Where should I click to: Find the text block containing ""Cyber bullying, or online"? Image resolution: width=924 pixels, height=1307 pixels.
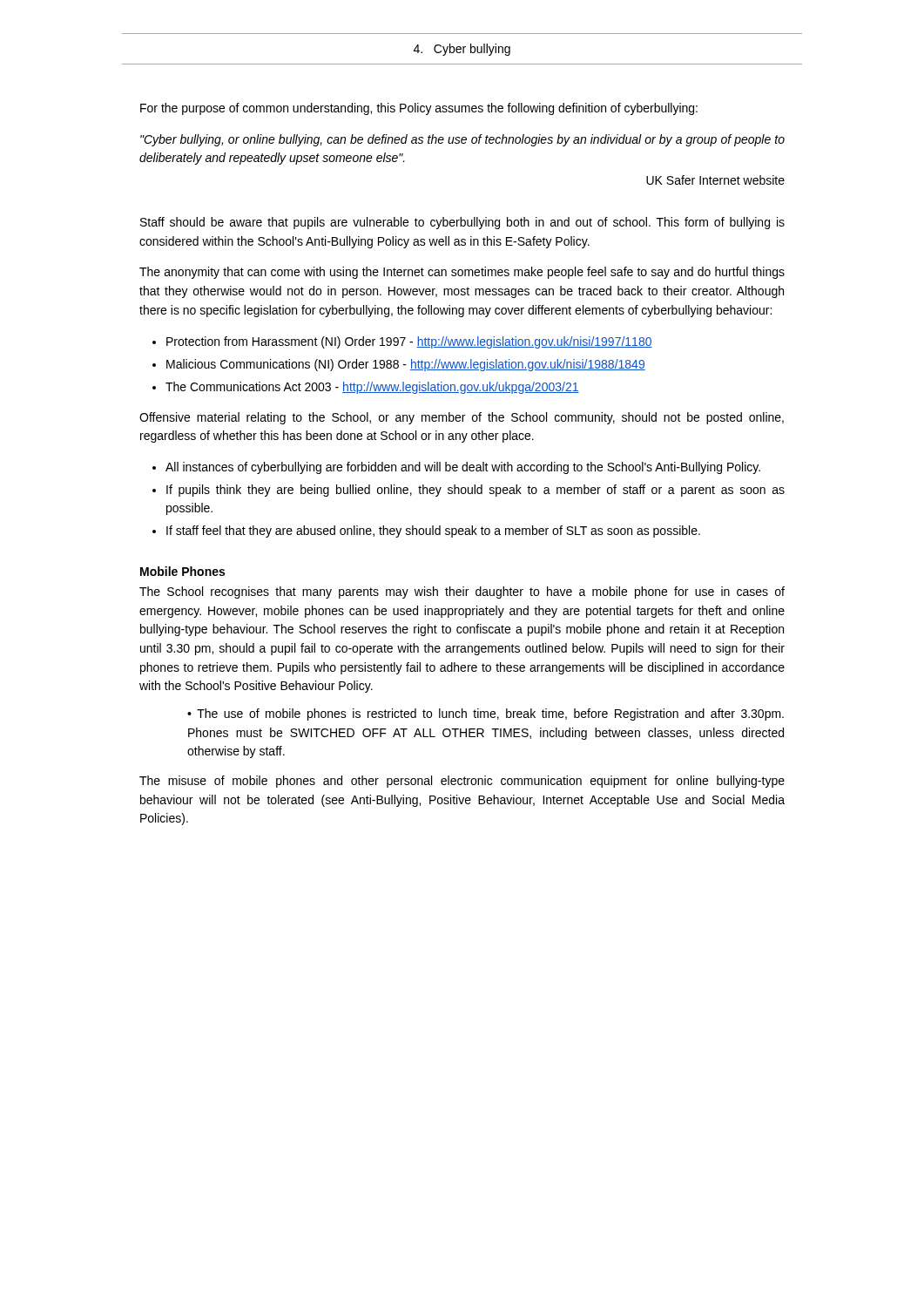[x=462, y=149]
